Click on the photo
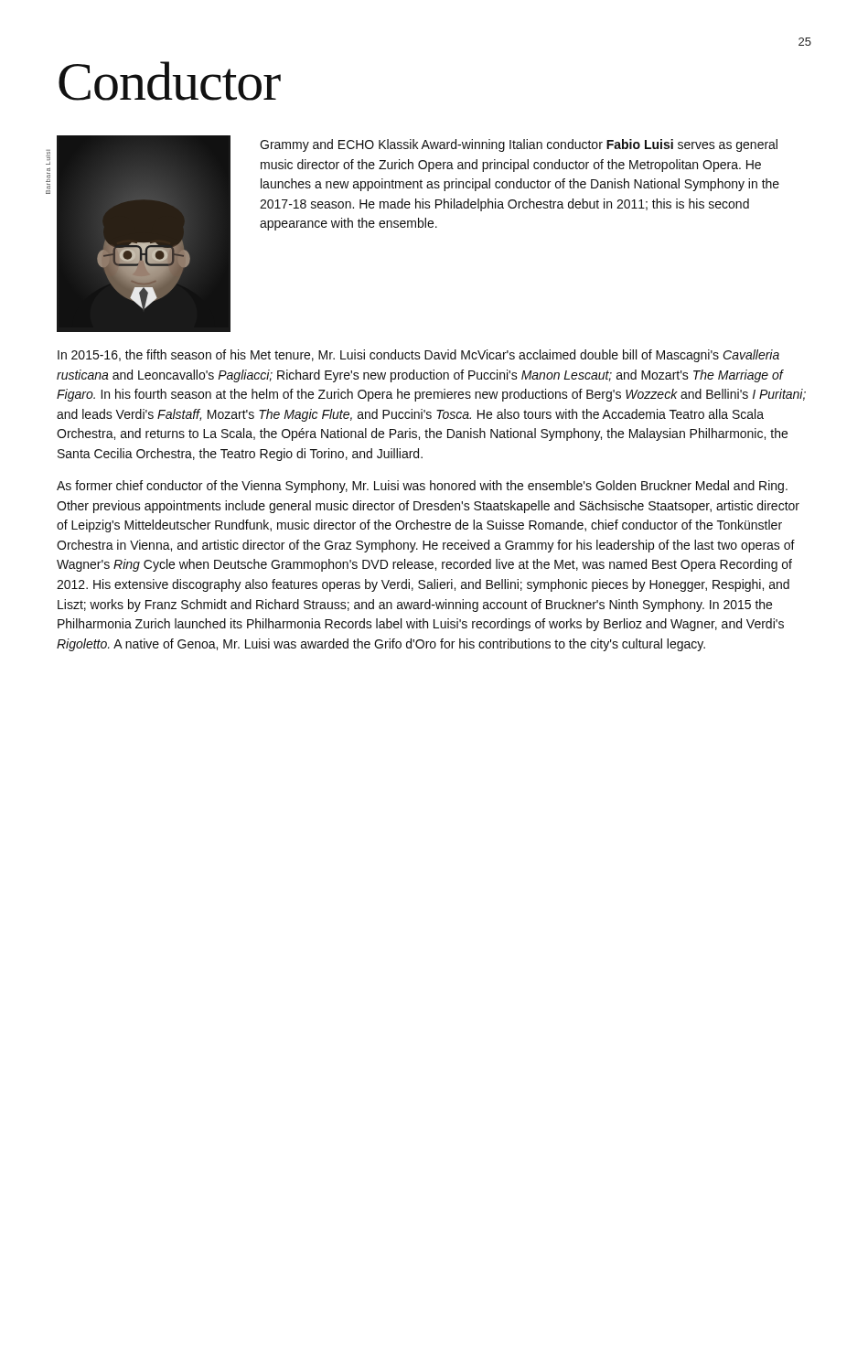868x1372 pixels. click(x=144, y=234)
